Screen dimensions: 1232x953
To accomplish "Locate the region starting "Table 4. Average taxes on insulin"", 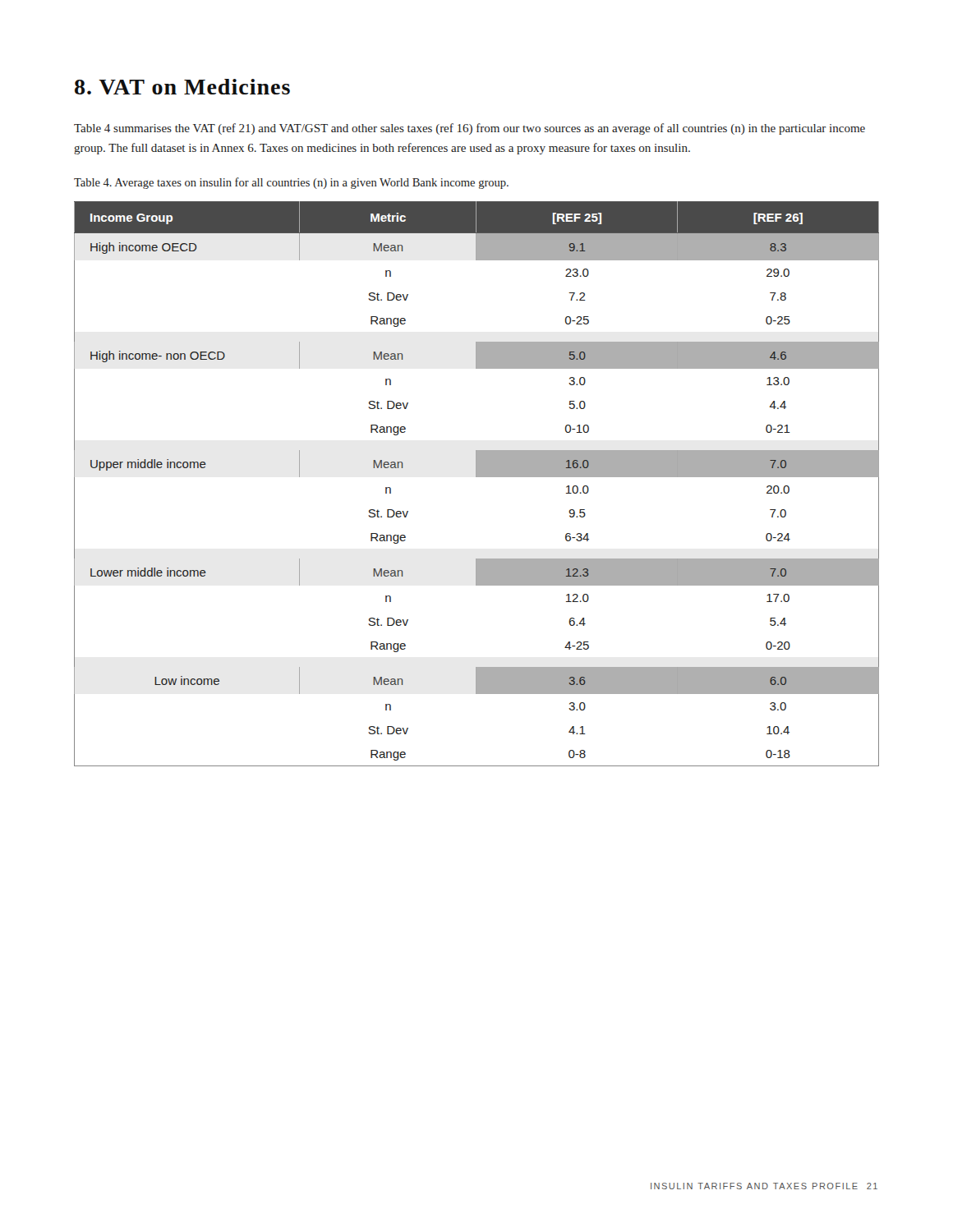I will (476, 183).
